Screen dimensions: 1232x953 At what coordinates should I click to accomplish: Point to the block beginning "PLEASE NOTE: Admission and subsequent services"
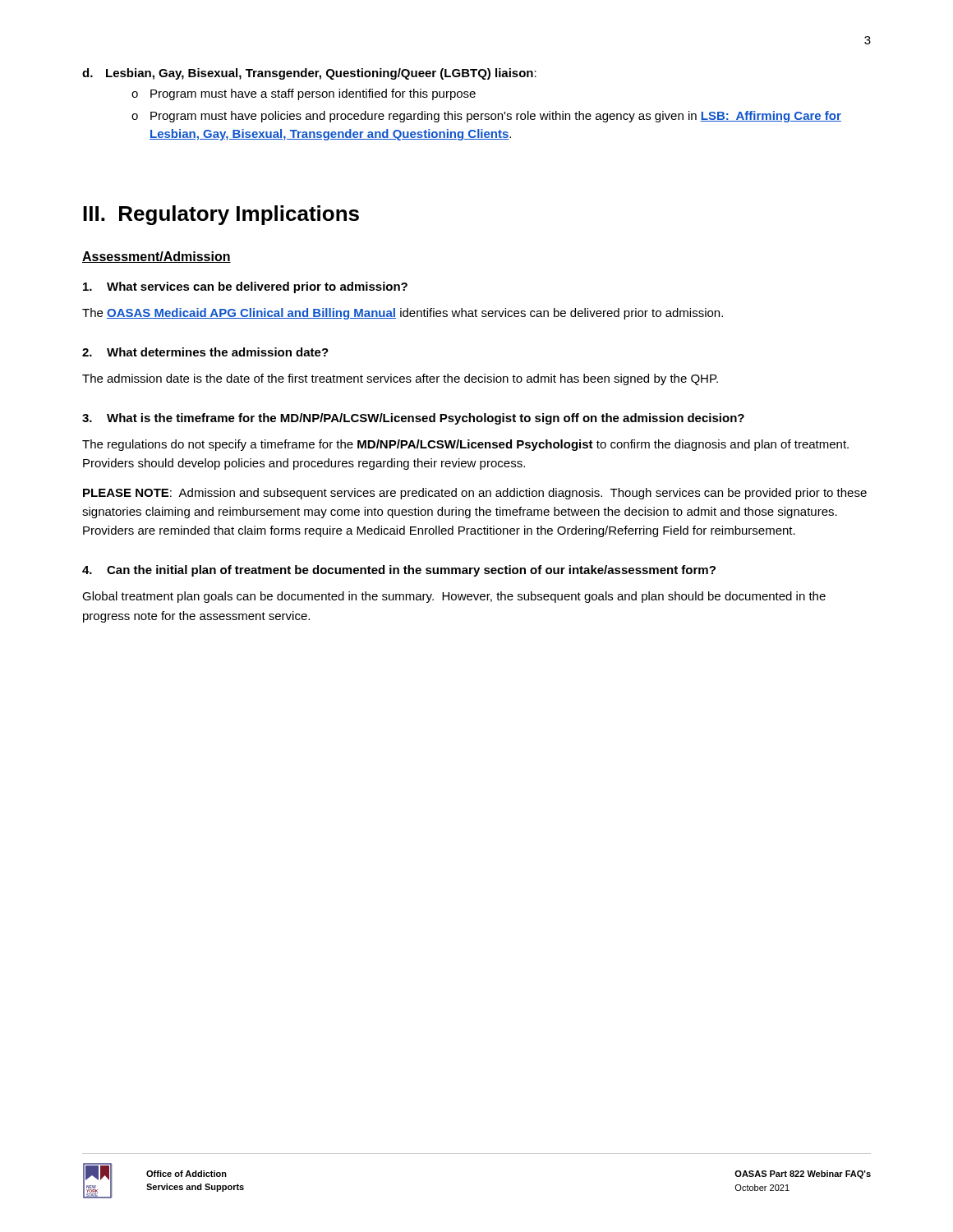click(476, 511)
